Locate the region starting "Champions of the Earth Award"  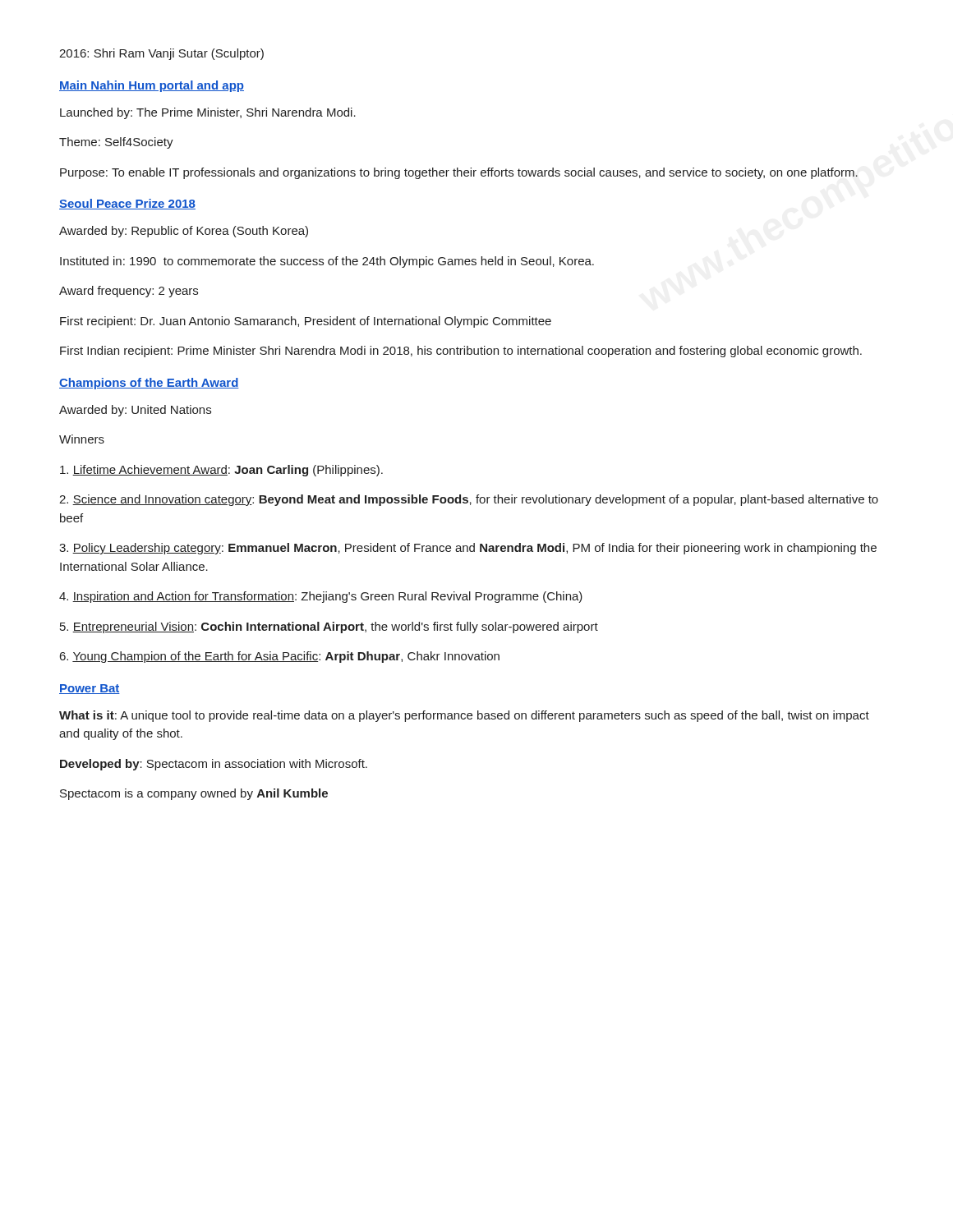149,382
